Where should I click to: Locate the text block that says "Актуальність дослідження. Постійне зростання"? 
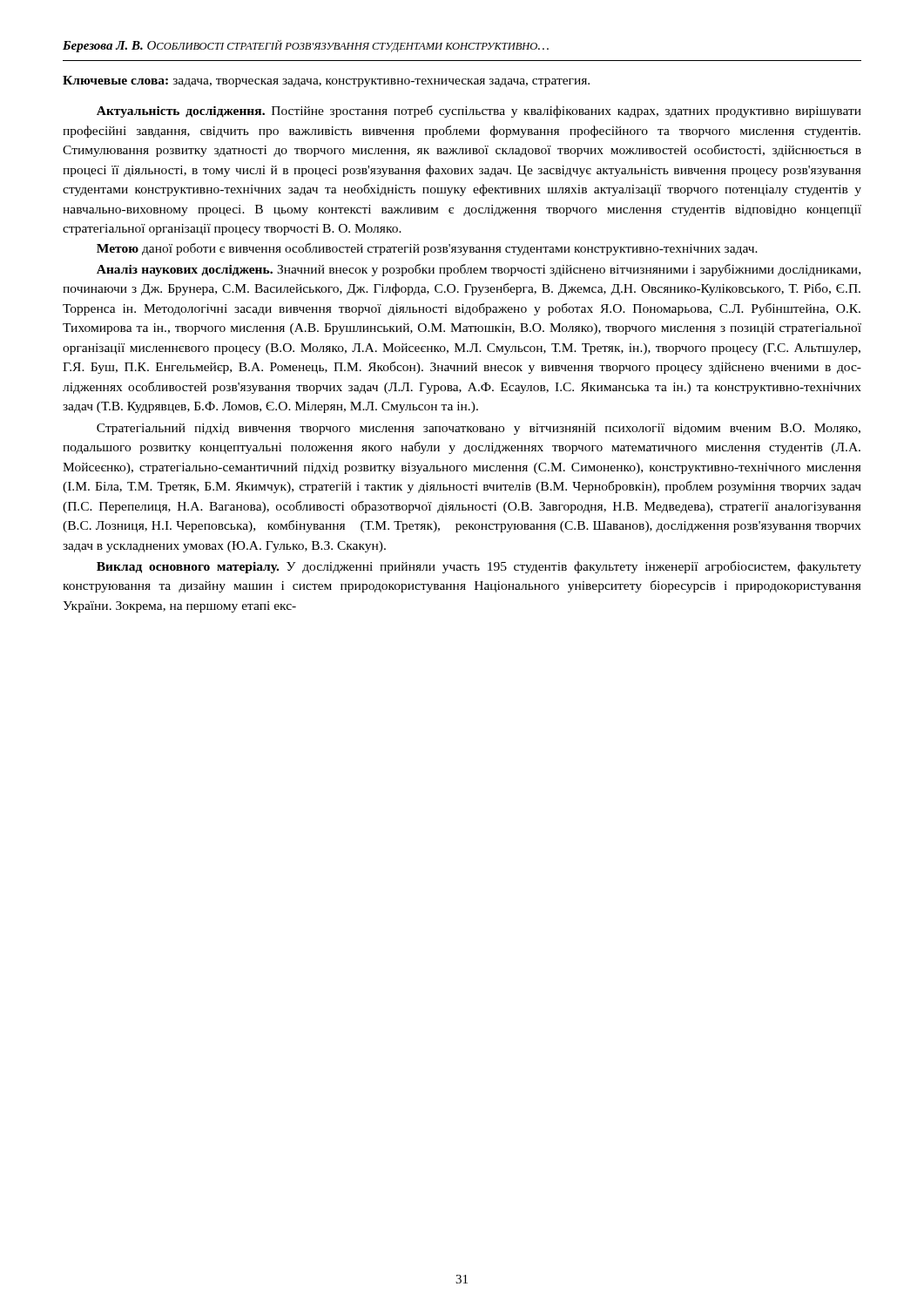462,180
